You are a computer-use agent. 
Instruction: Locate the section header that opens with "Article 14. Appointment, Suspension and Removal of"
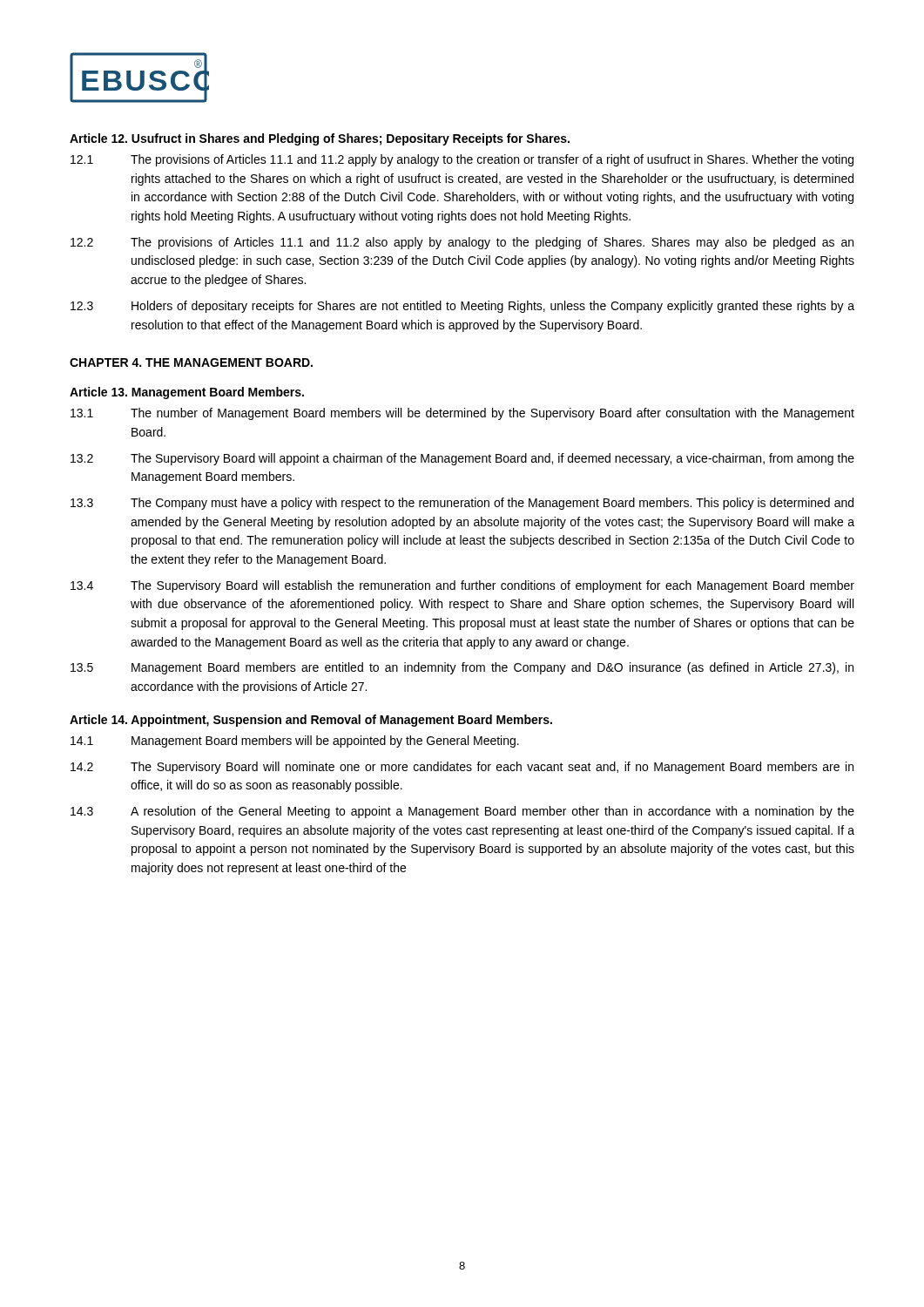point(311,720)
